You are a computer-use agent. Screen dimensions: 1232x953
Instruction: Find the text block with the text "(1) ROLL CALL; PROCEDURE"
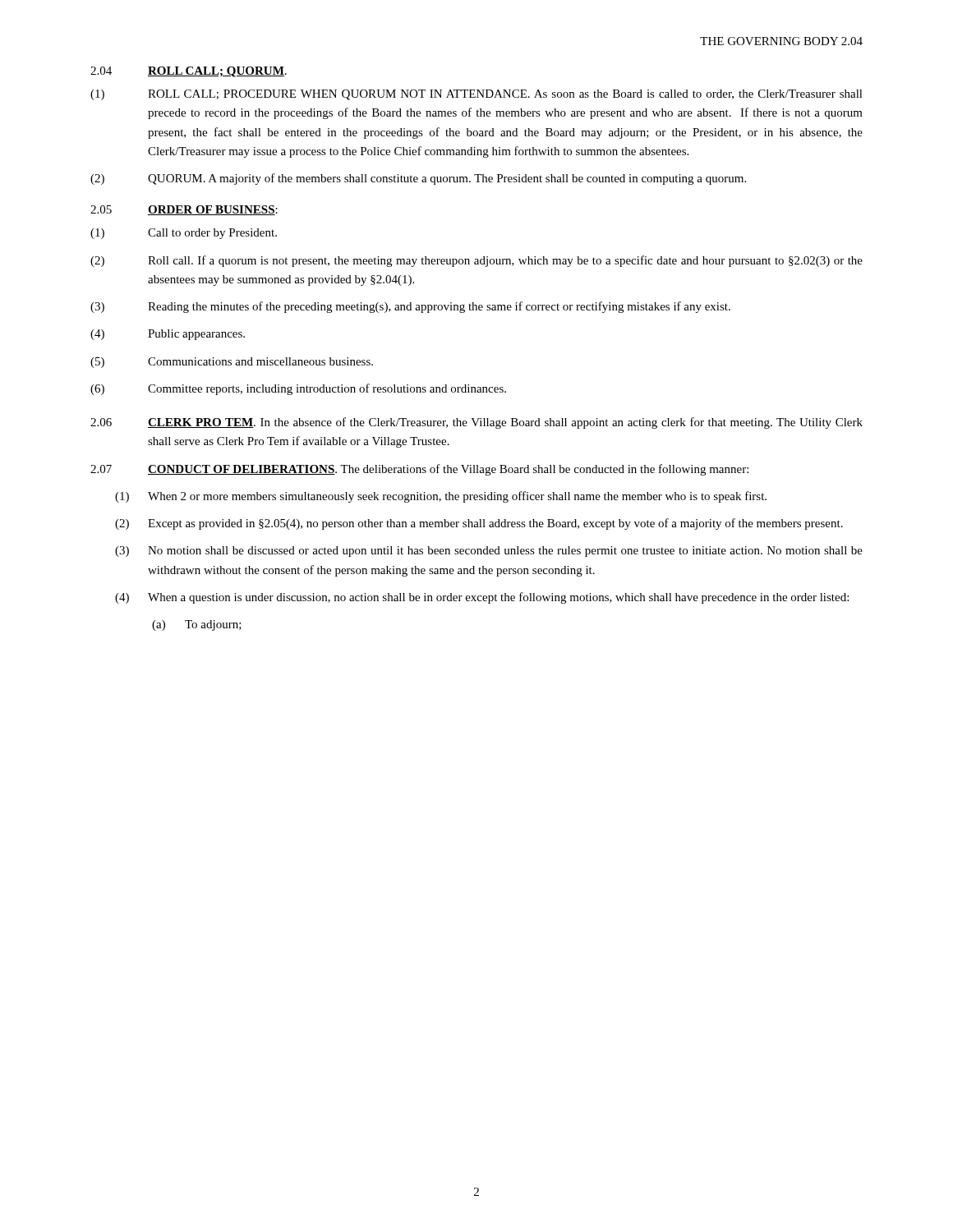click(x=476, y=123)
